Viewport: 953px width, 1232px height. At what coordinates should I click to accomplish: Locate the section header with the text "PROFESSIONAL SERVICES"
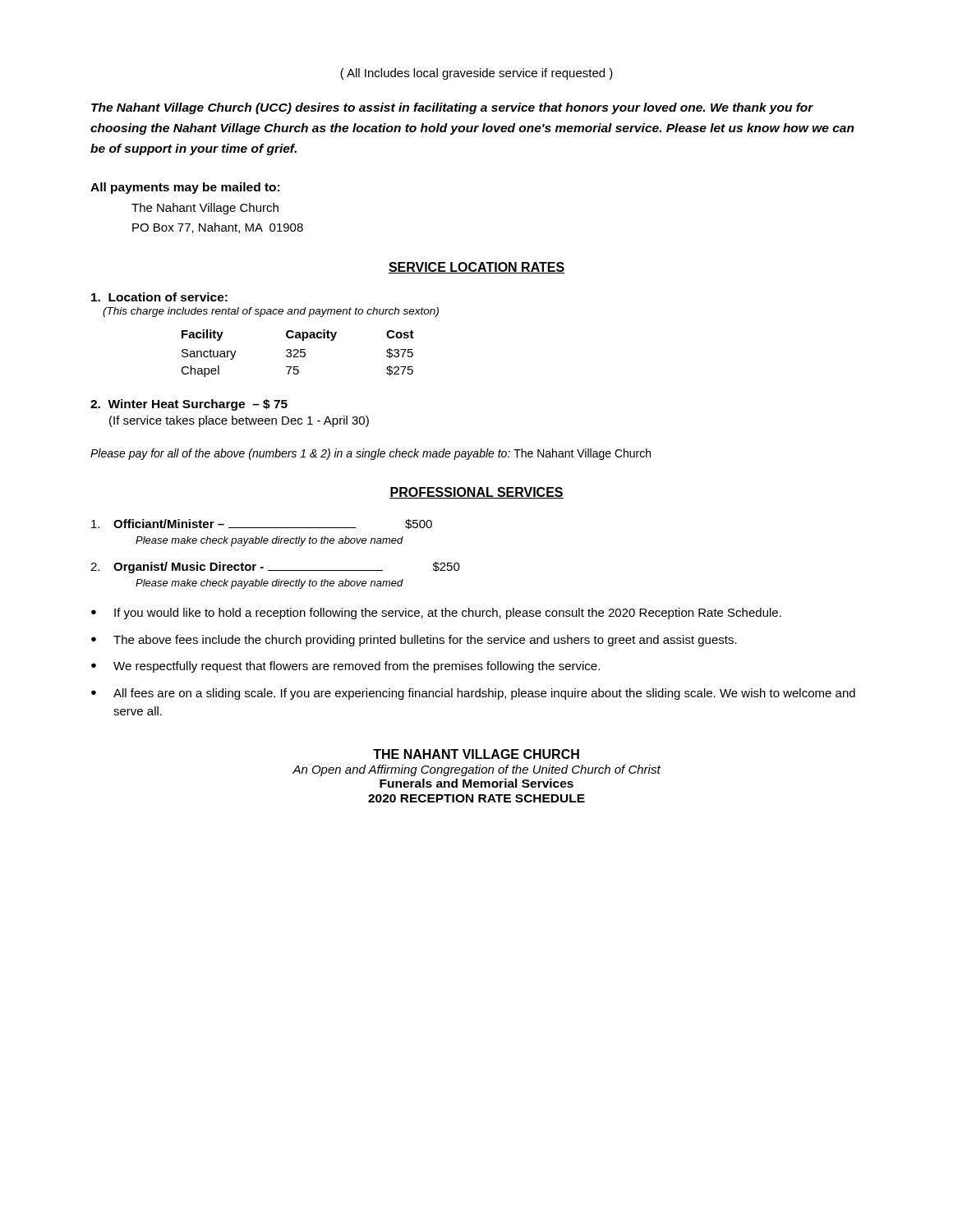coord(476,493)
